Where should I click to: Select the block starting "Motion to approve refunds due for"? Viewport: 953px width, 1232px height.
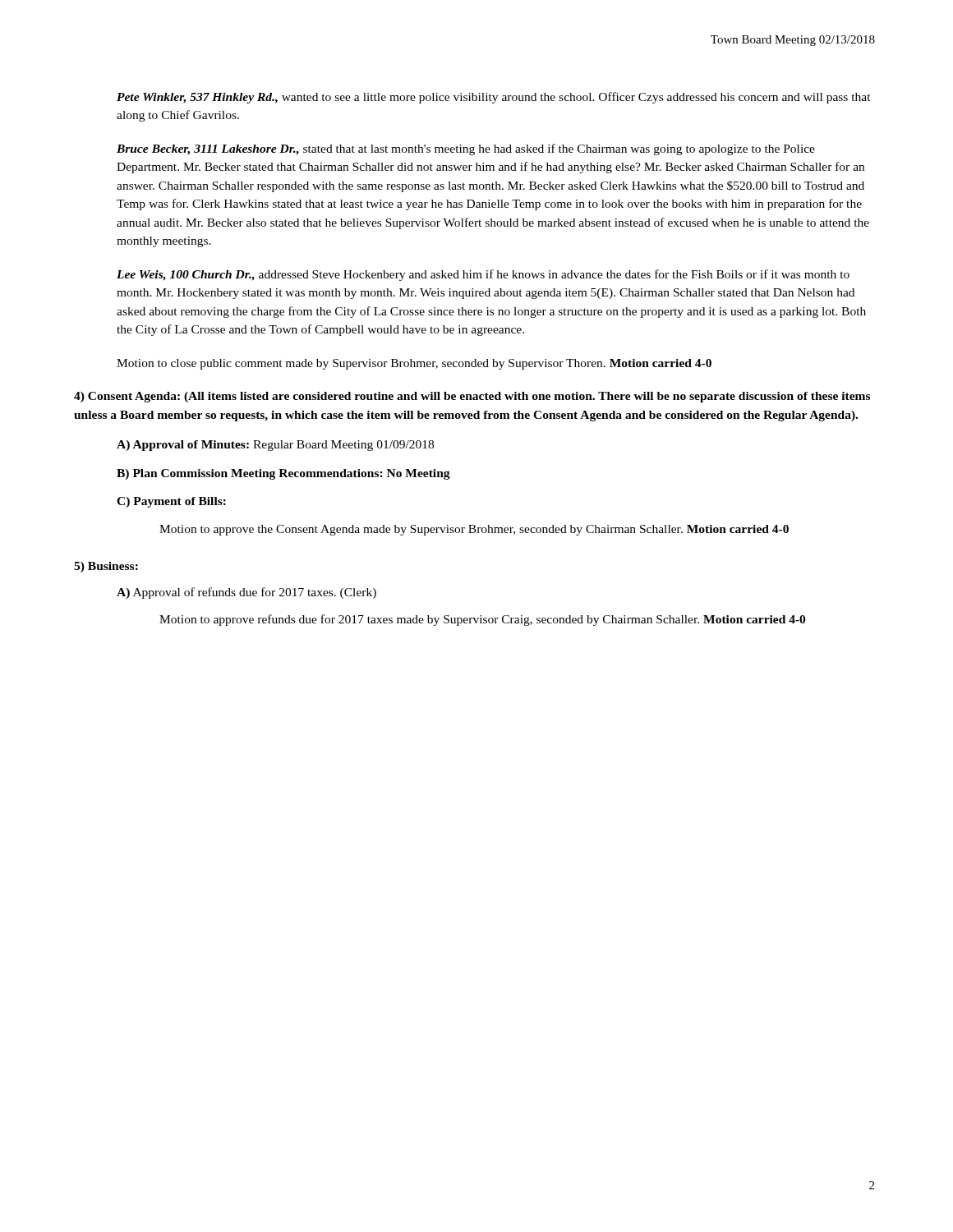[483, 619]
